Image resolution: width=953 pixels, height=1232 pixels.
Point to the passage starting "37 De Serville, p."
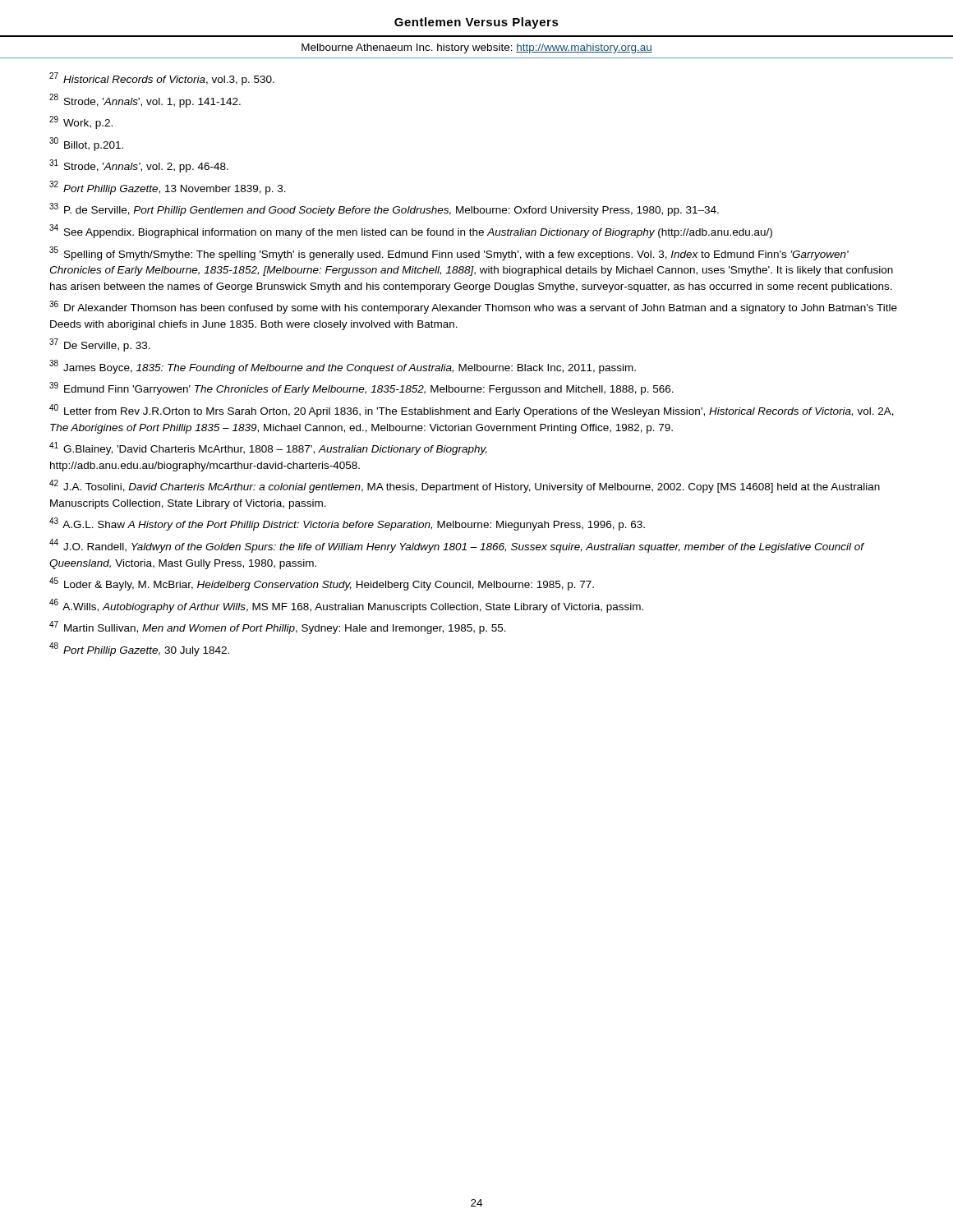pos(100,345)
